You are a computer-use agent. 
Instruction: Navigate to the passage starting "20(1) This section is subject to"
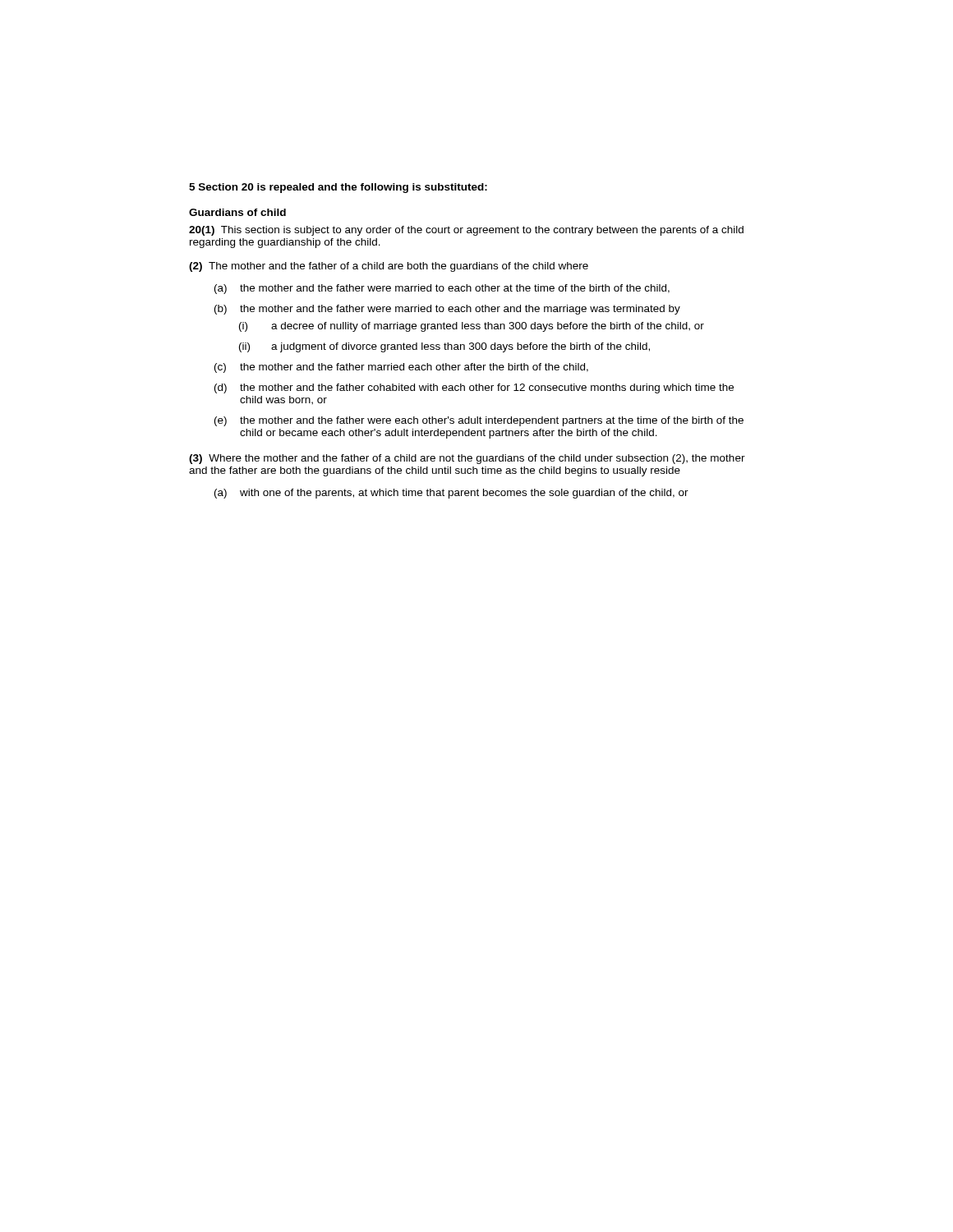point(467,236)
